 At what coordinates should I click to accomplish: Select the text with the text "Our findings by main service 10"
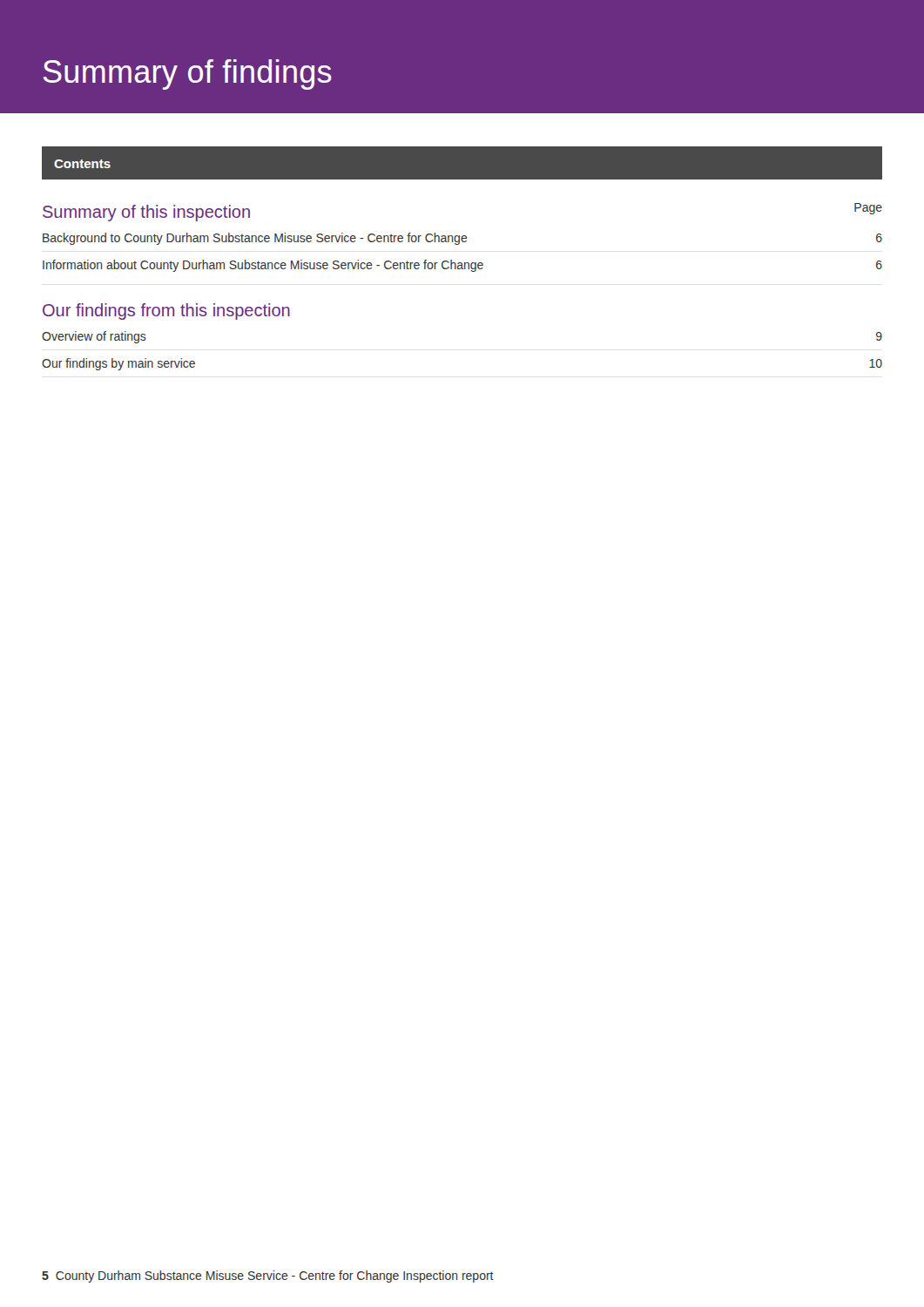click(x=117, y=364)
